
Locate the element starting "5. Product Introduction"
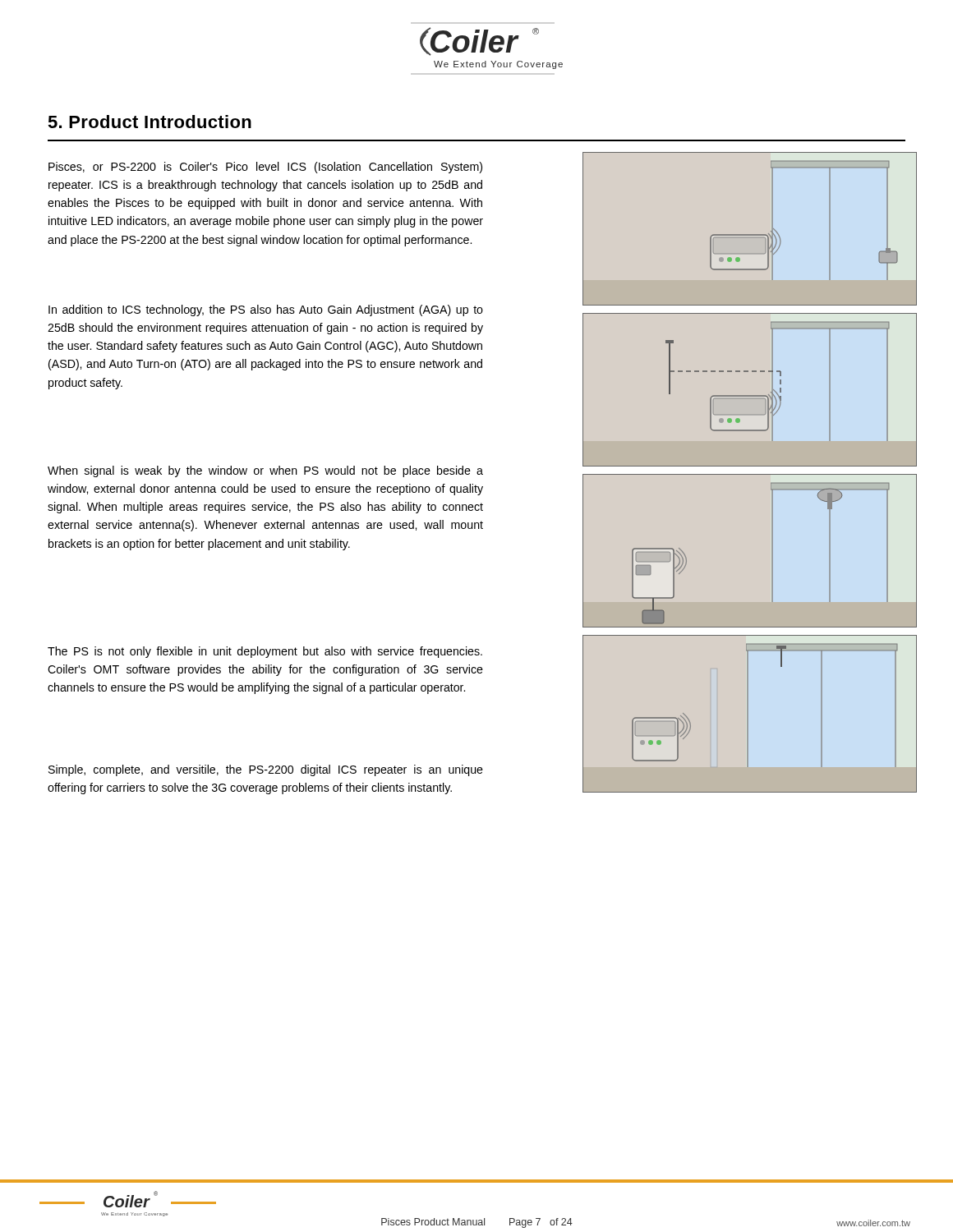150,122
